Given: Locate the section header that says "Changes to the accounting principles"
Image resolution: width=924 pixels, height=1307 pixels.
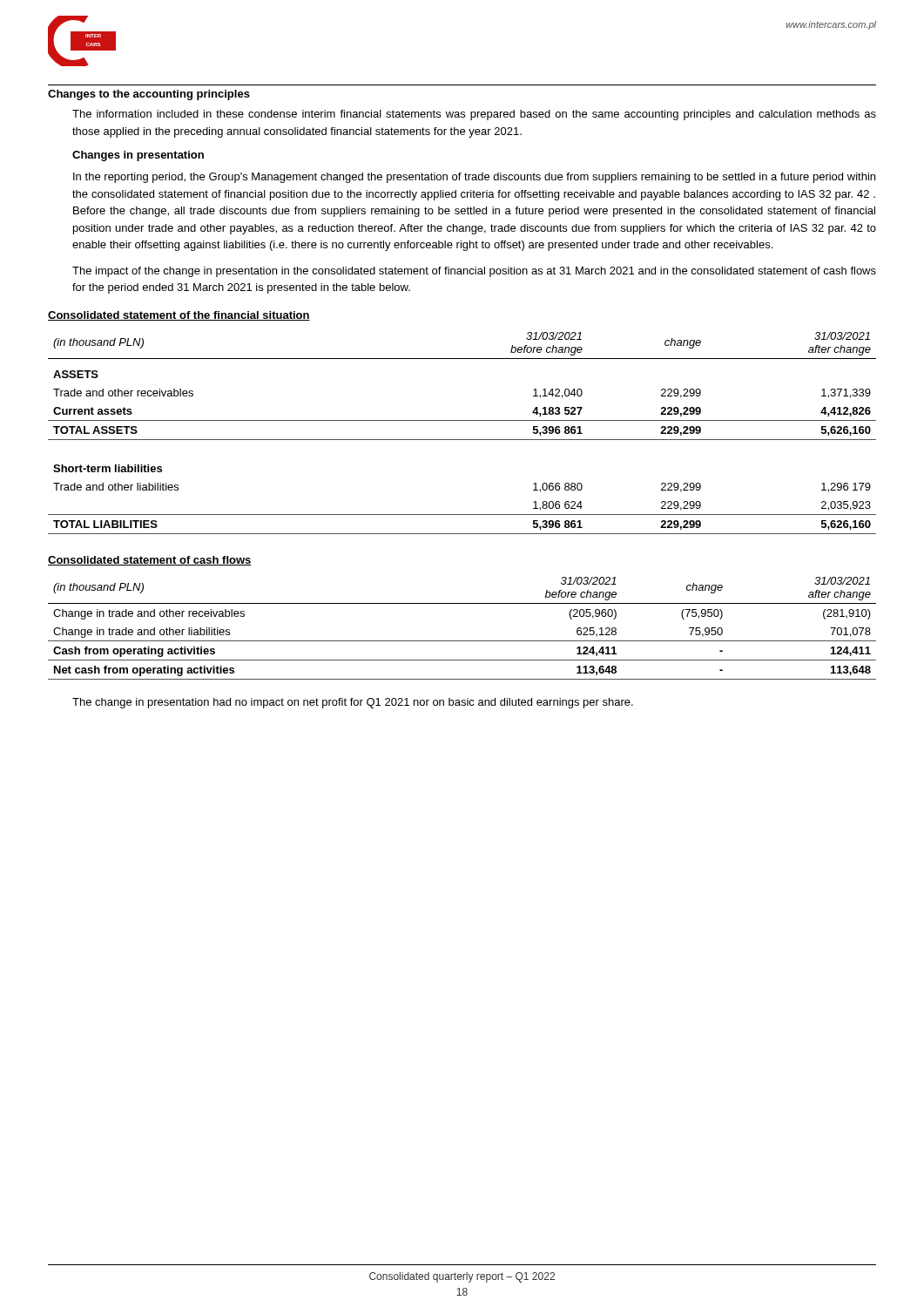Looking at the screenshot, I should (149, 94).
